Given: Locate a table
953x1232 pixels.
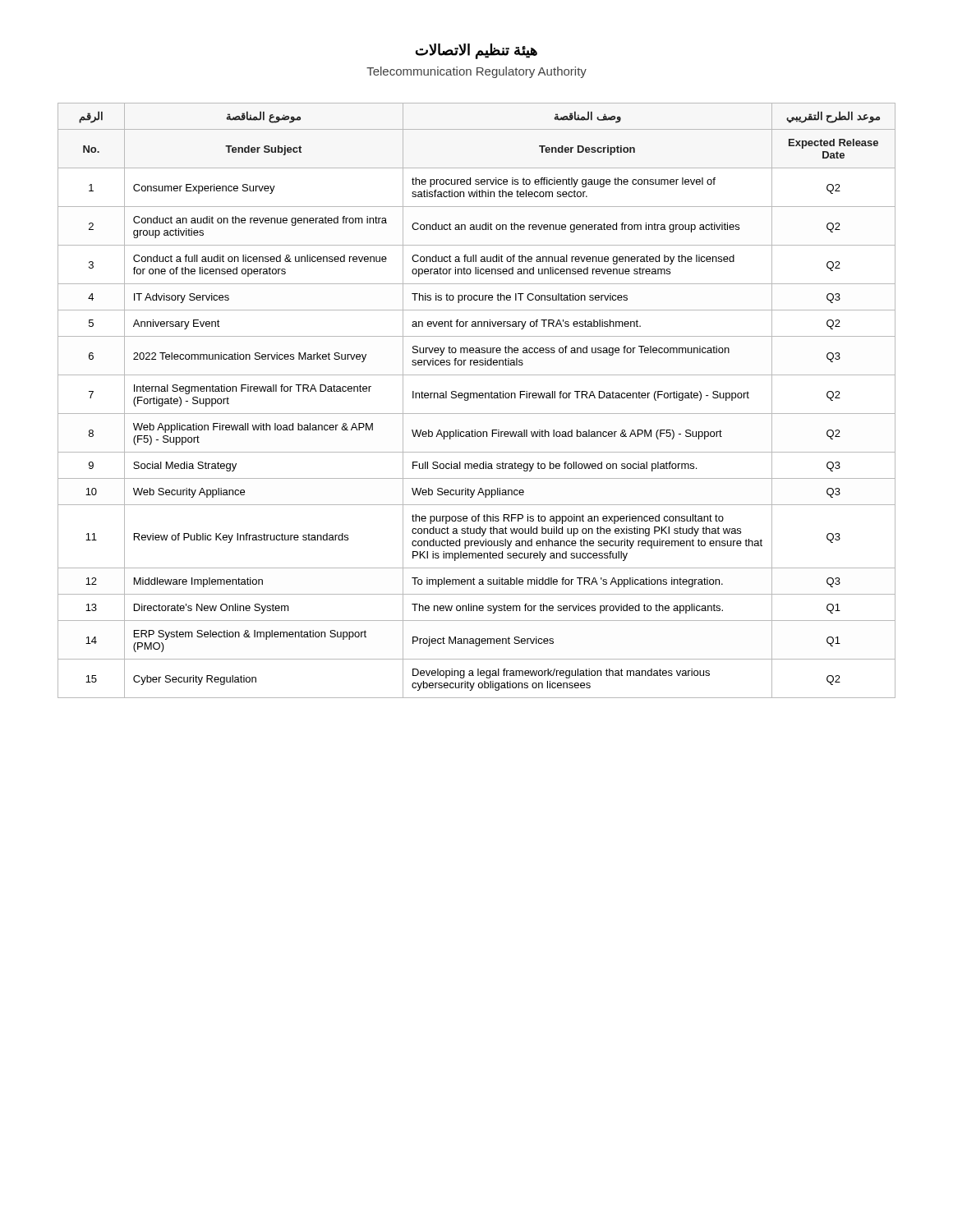Looking at the screenshot, I should coord(476,400).
